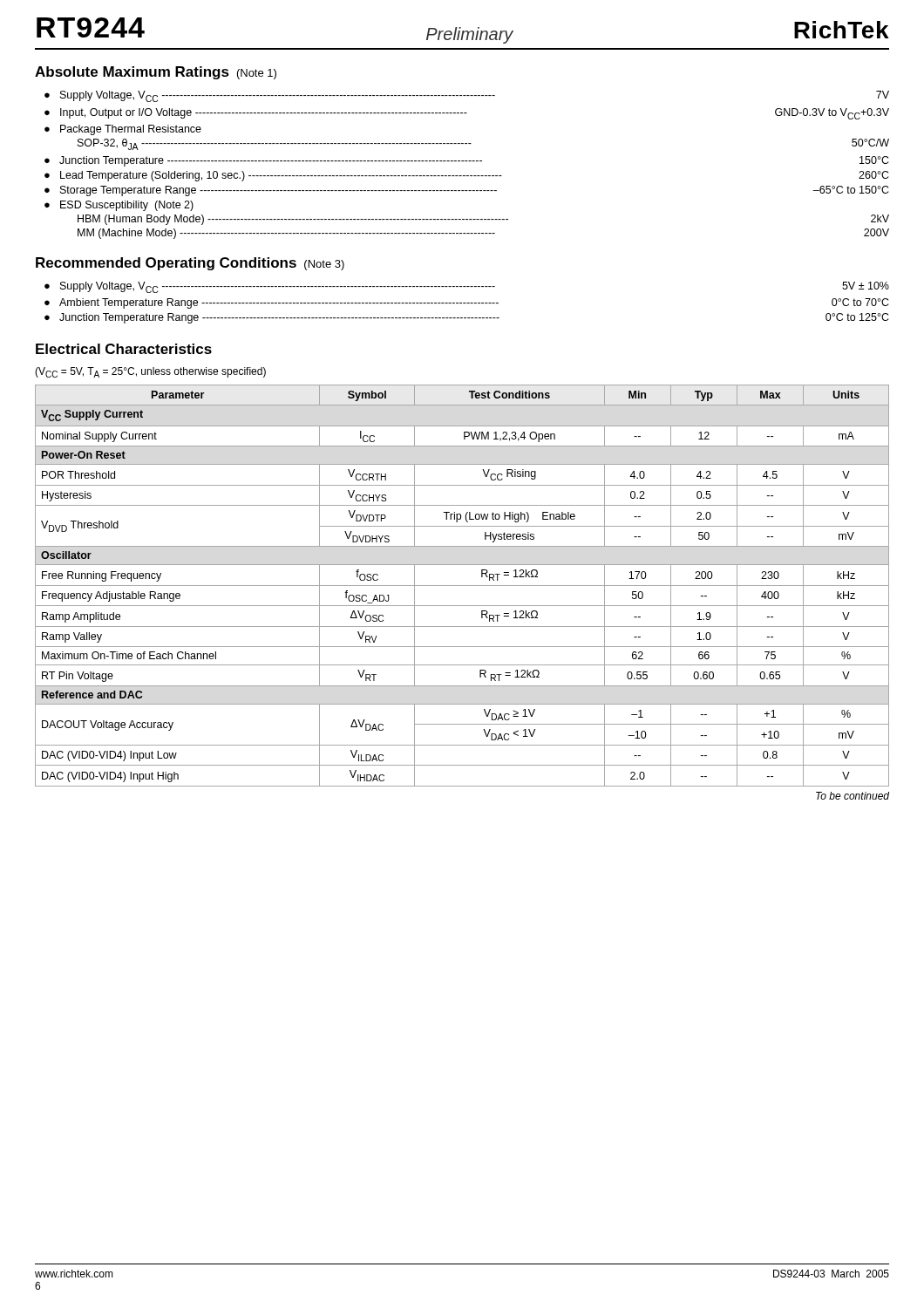Find the list item that says "● Ambient Temperature Range ---------------------------------------------------------------------------------- 0°C to"

tap(466, 302)
